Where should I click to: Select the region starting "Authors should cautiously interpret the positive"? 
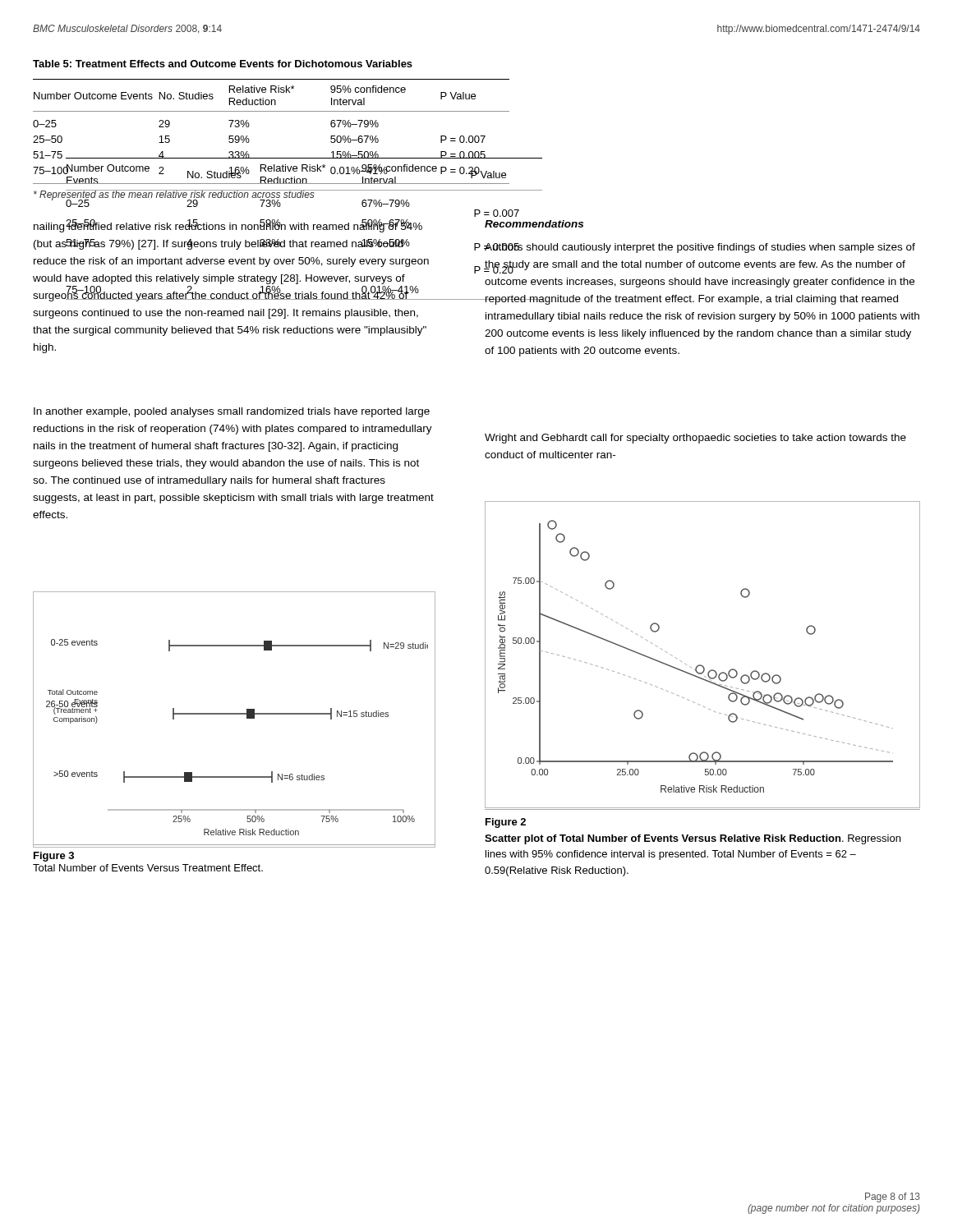pyautogui.click(x=702, y=299)
